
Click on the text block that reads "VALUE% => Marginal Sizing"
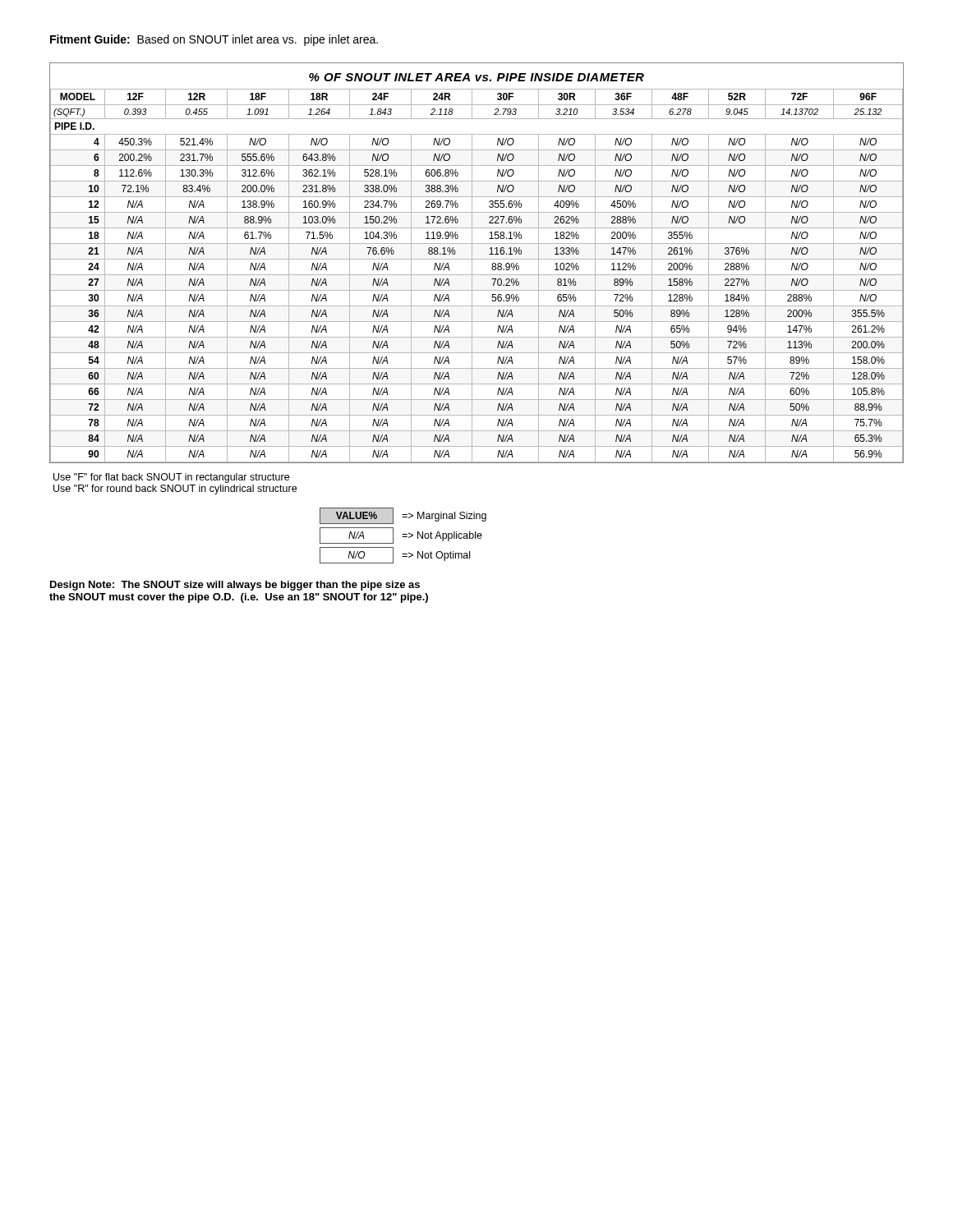403,536
